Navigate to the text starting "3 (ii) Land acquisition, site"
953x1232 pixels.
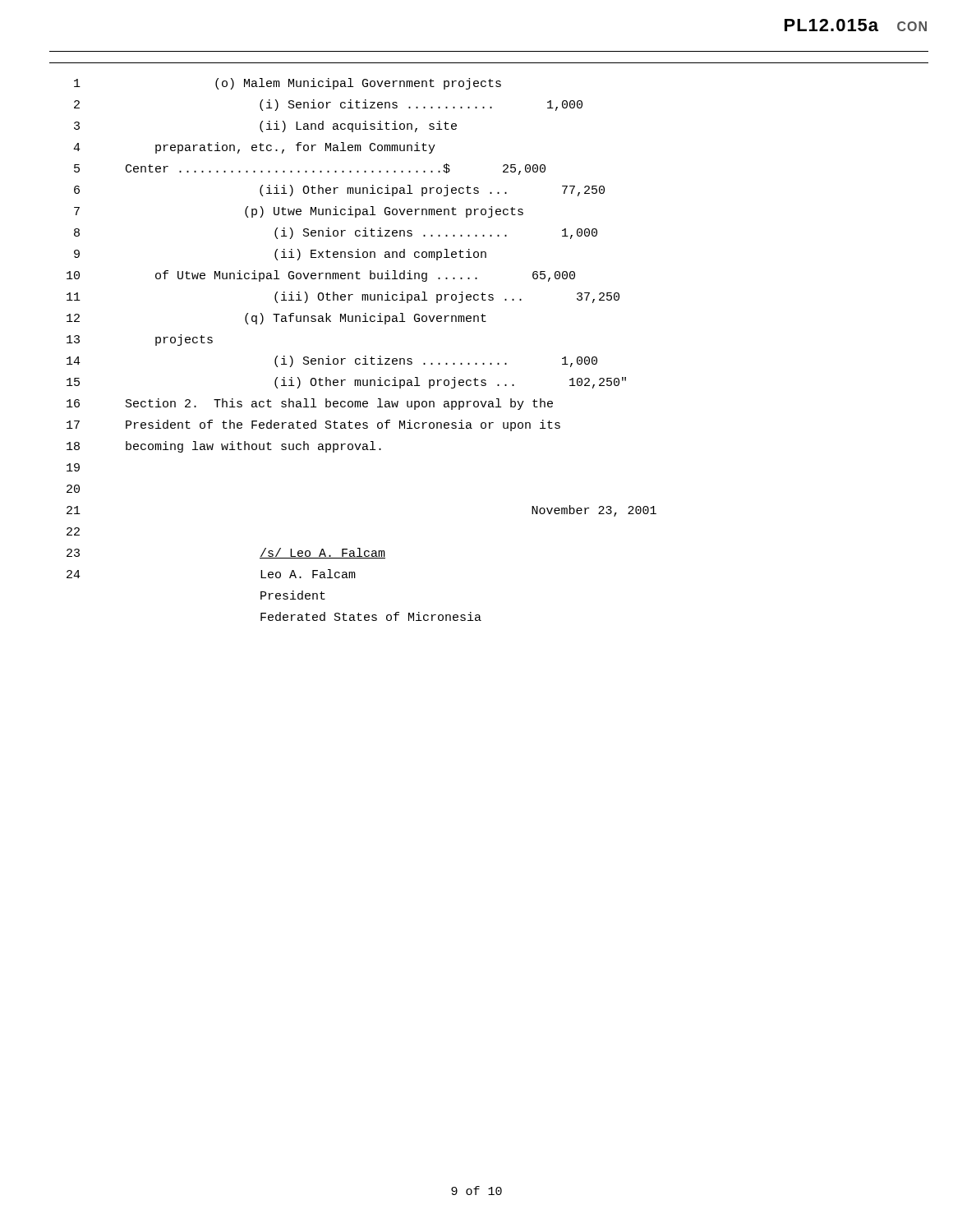point(265,126)
